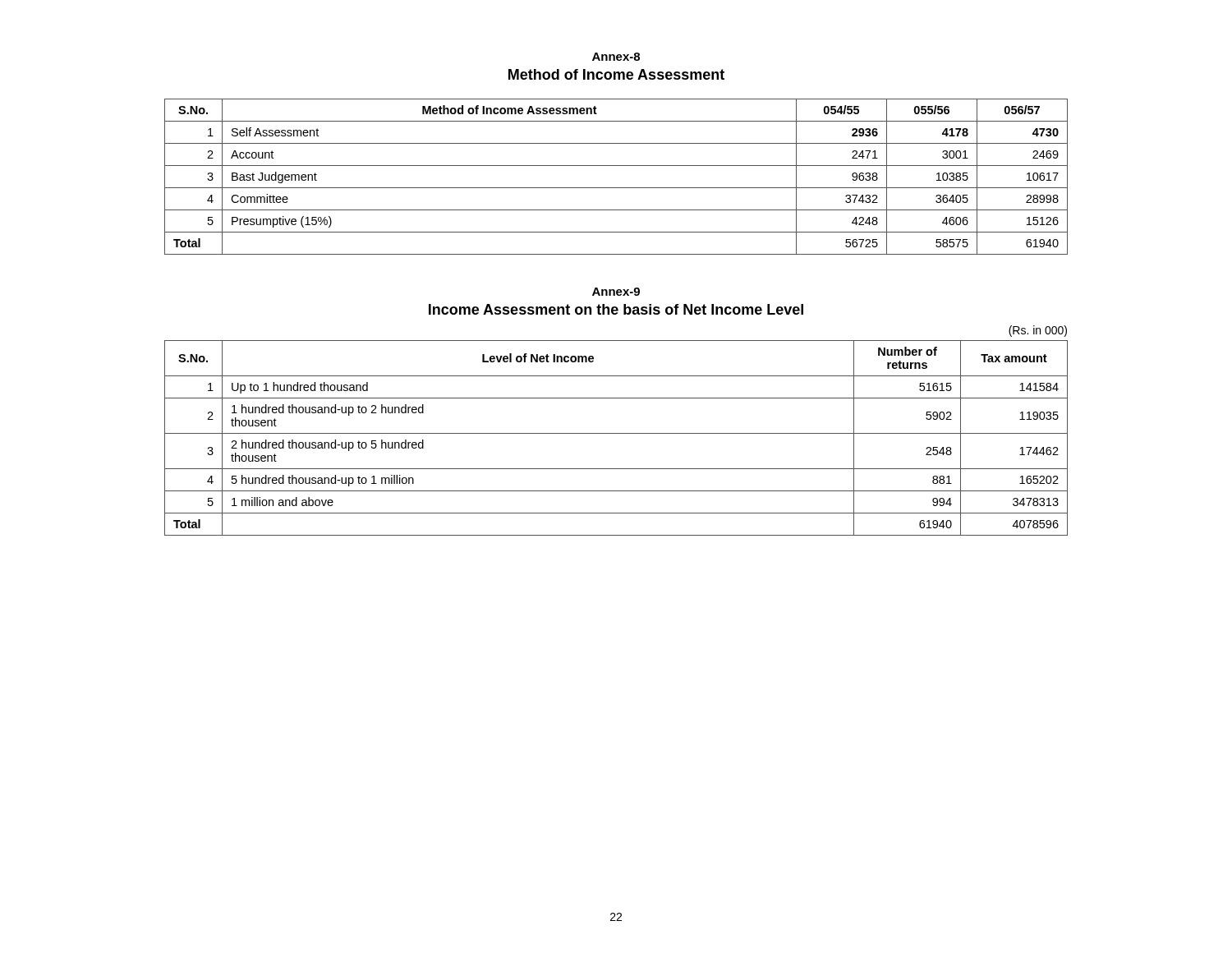Viewport: 1232px width, 953px height.
Task: Locate the title that says "Annex-9 Income Assessment on the basis of Net"
Action: 616,302
